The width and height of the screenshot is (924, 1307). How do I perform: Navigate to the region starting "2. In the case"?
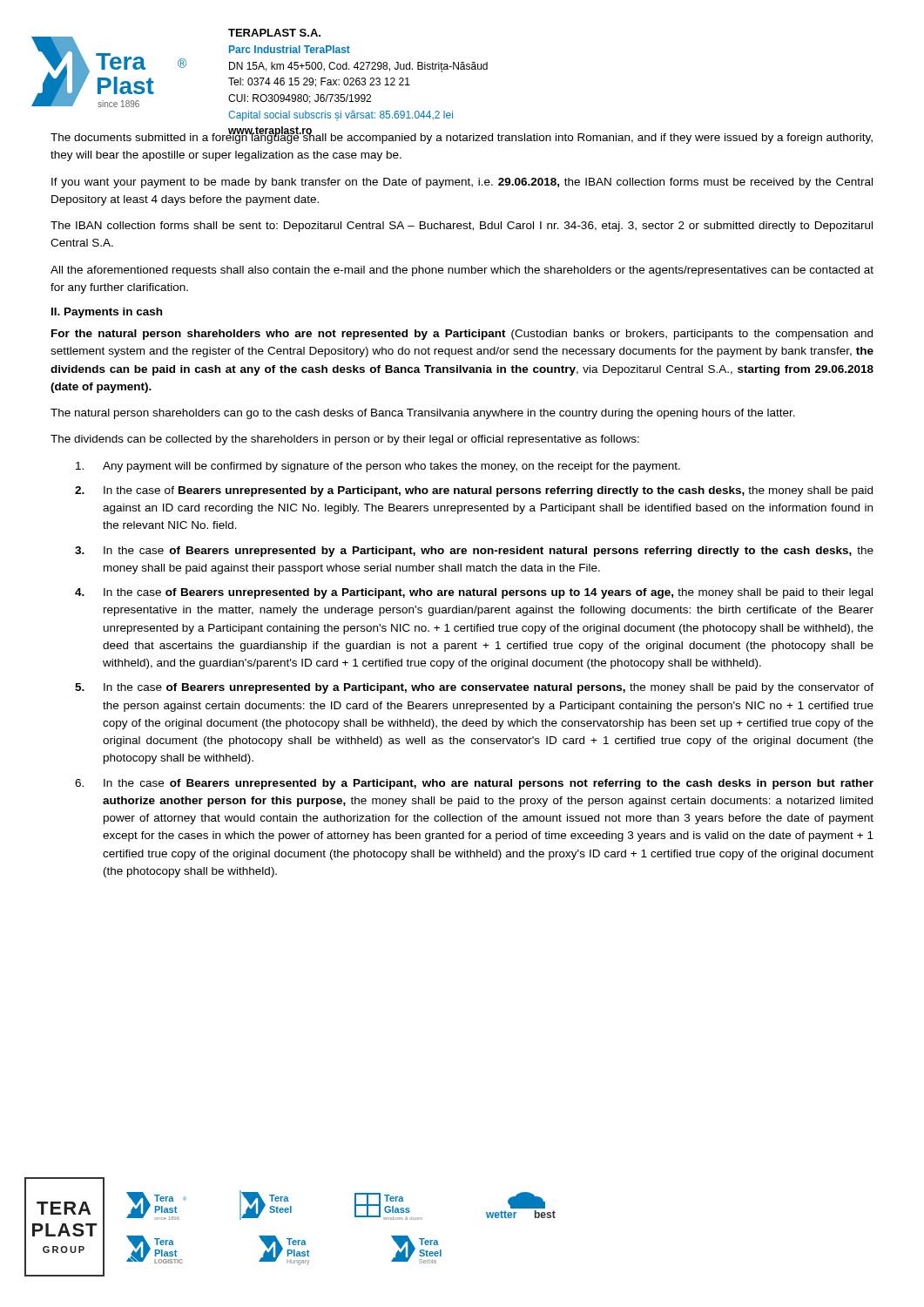474,508
